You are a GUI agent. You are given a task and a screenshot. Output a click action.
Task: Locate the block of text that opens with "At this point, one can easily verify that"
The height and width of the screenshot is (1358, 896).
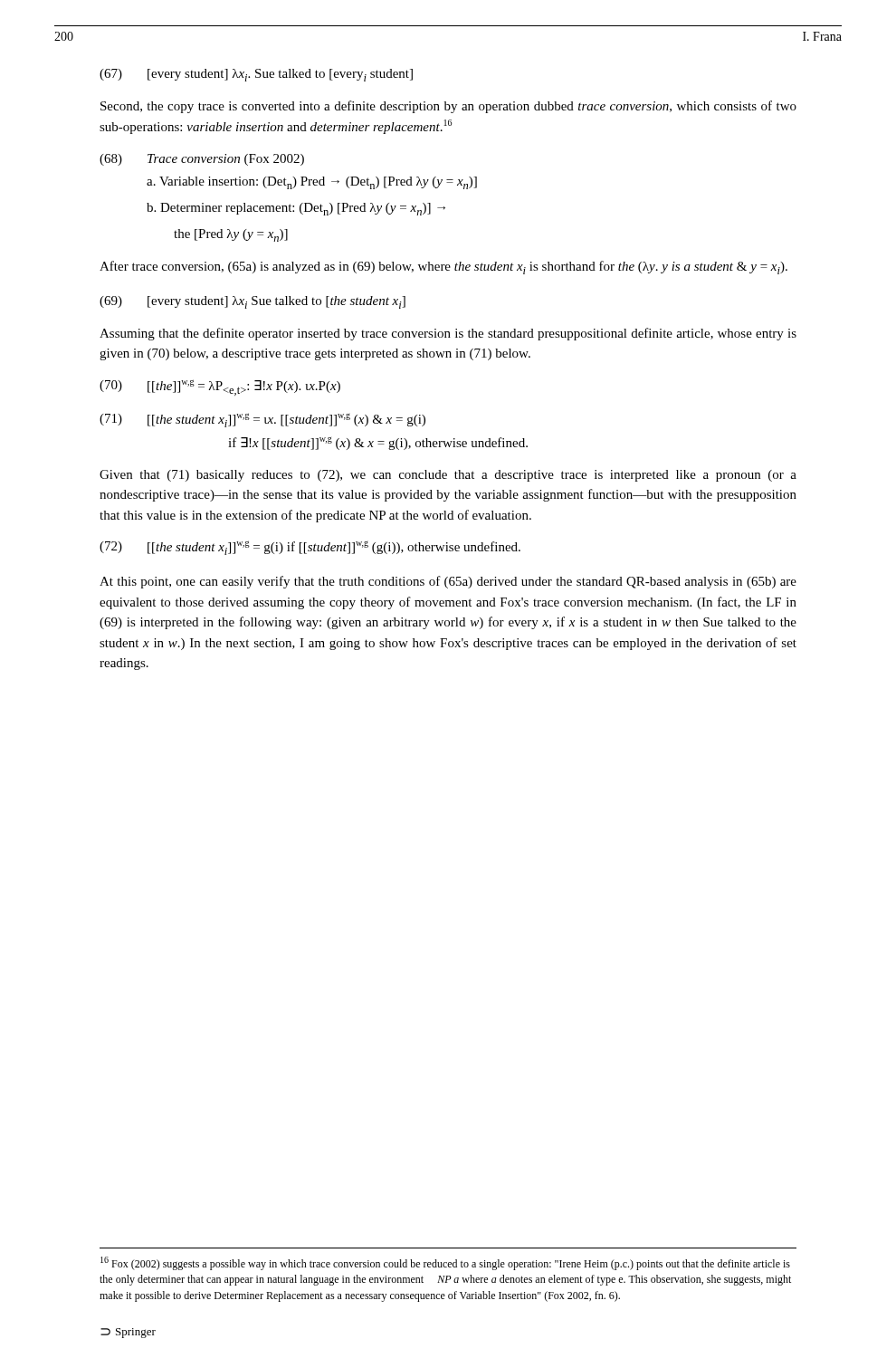pyautogui.click(x=448, y=622)
